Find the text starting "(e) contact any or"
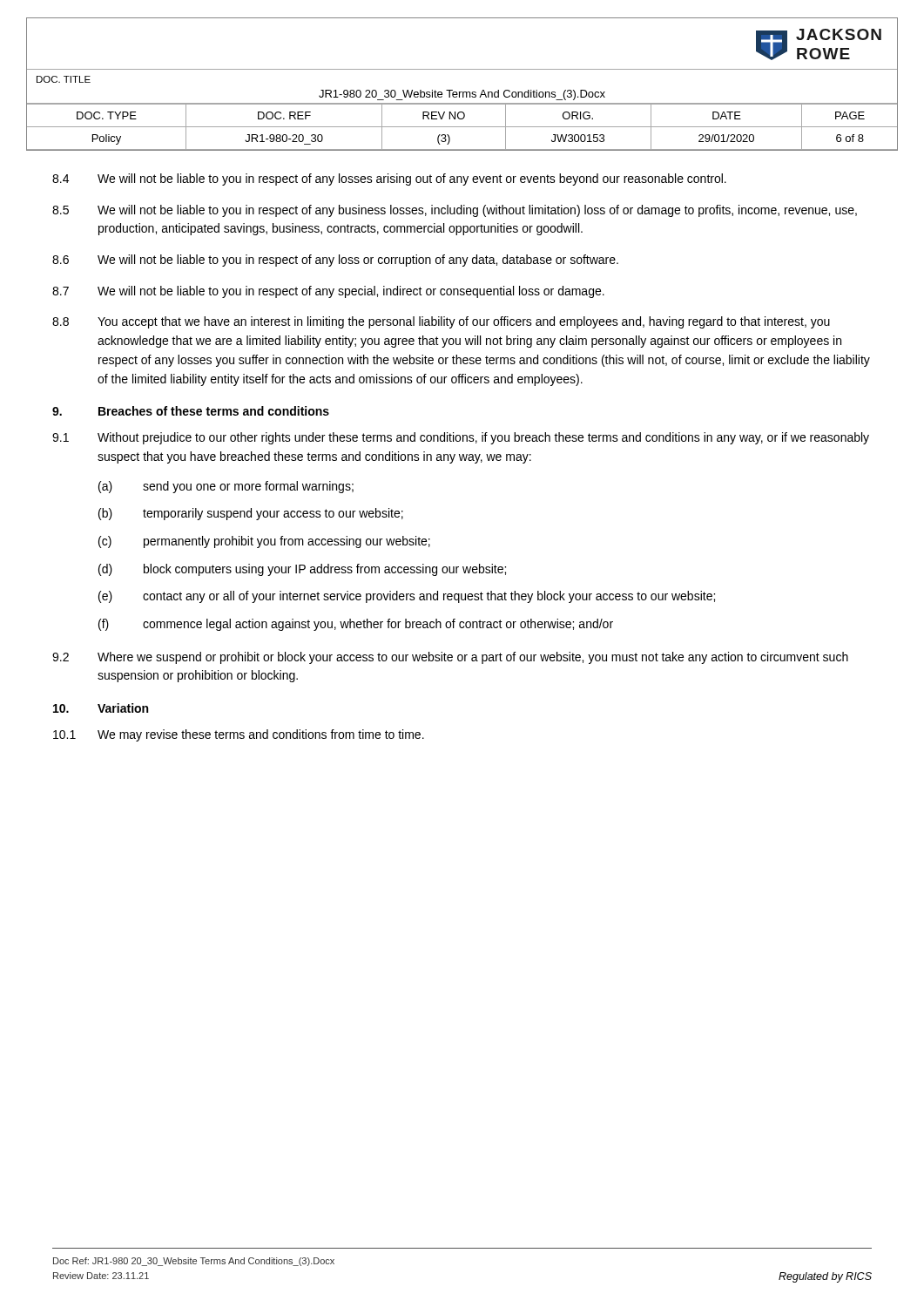Viewport: 924px width, 1307px height. [x=407, y=597]
